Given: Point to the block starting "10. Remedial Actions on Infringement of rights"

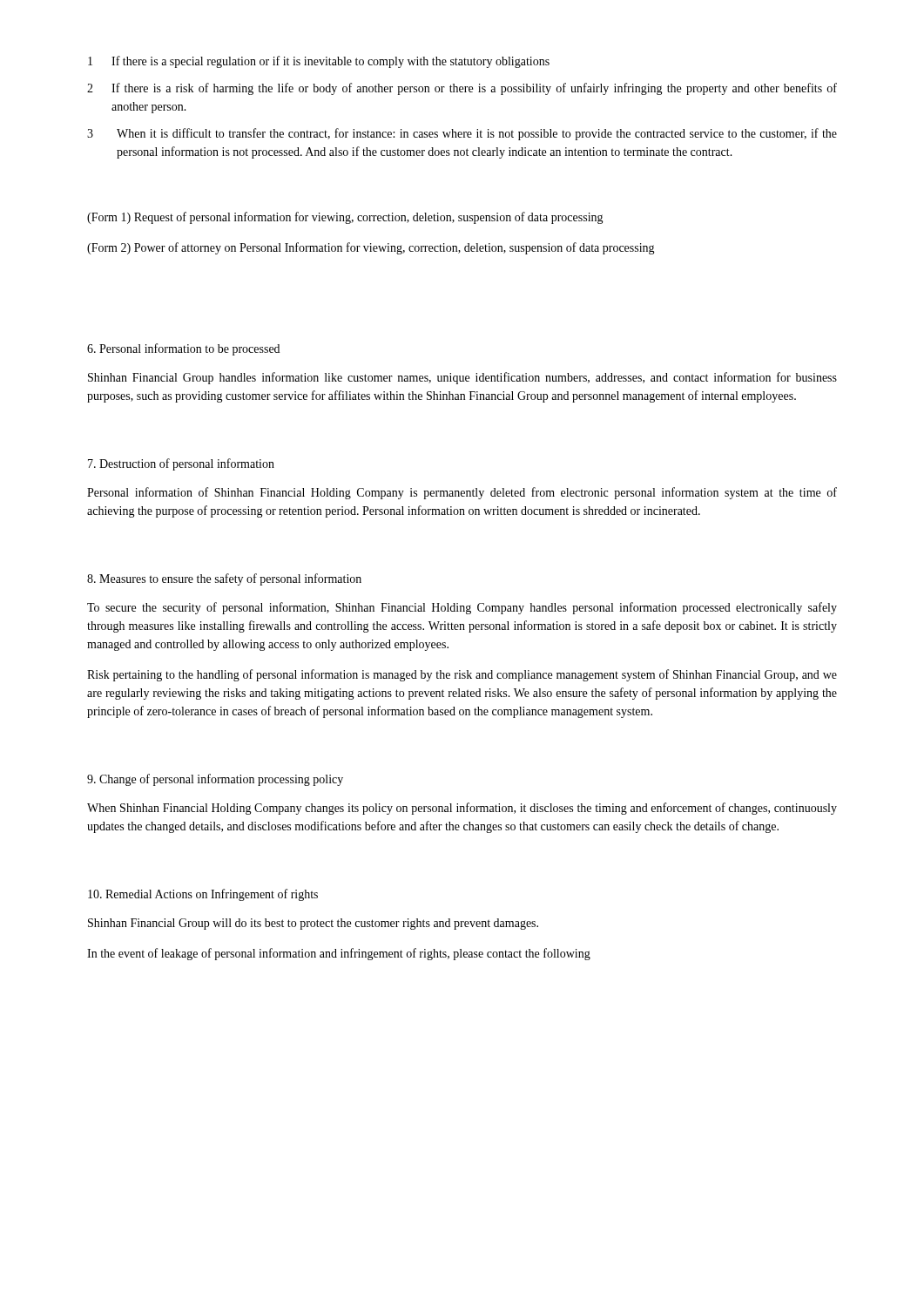Looking at the screenshot, I should click(x=203, y=895).
